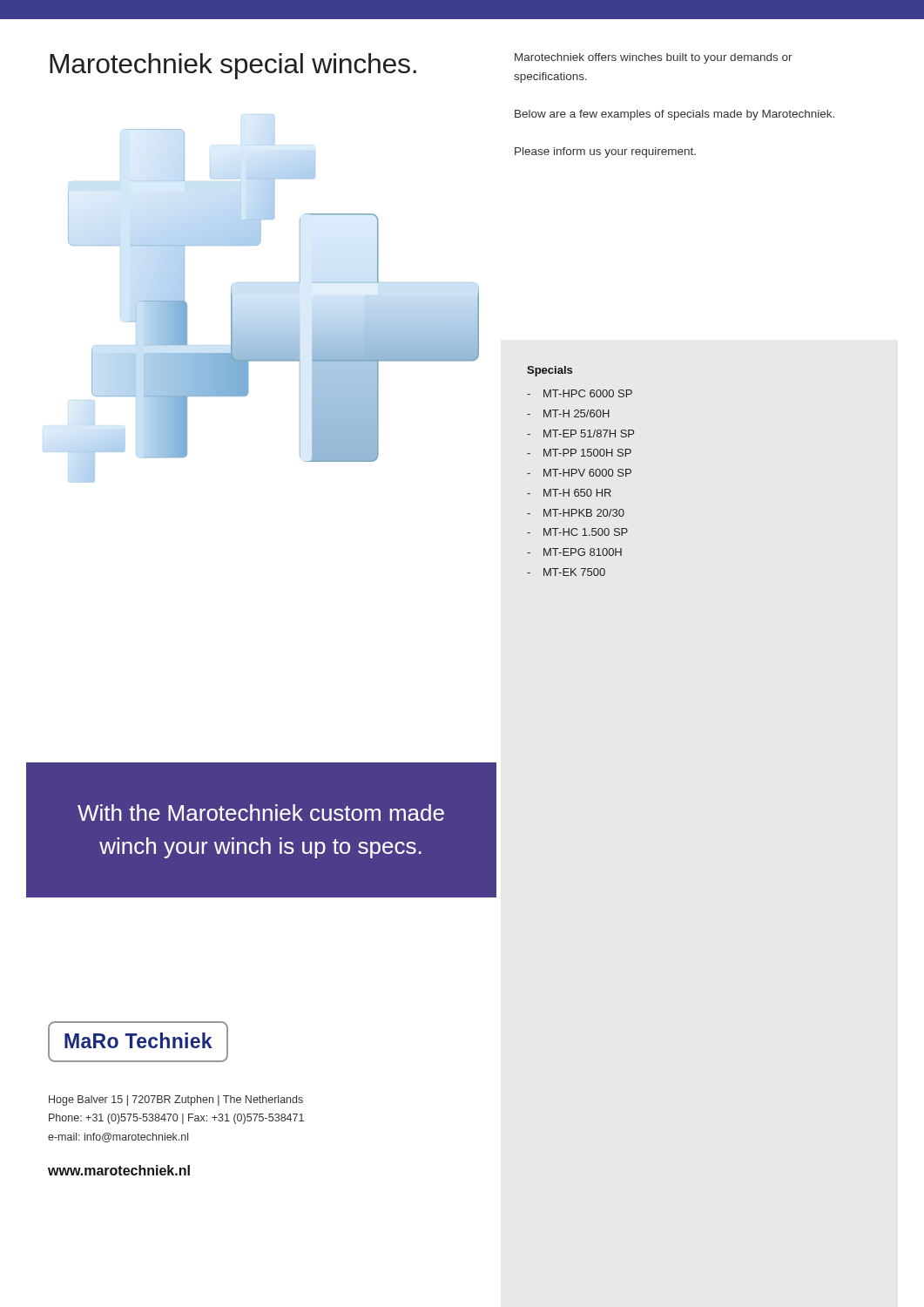Click on the element starting "-MT-HPKB 20/30"

[576, 513]
